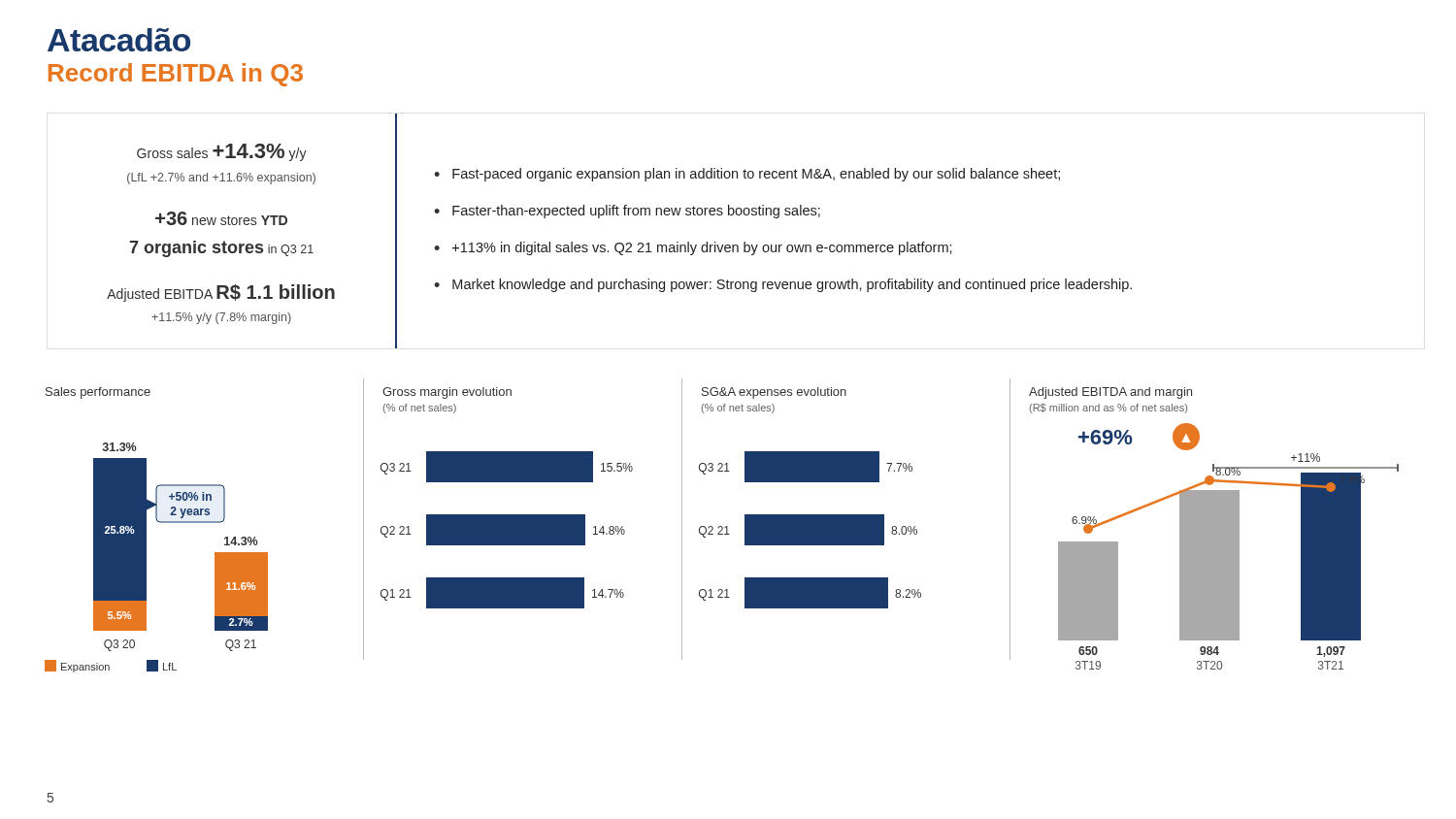The width and height of the screenshot is (1456, 819).
Task: Locate the list item that reads "• Fast-paced organic expansion plan in addition"
Action: coord(748,176)
